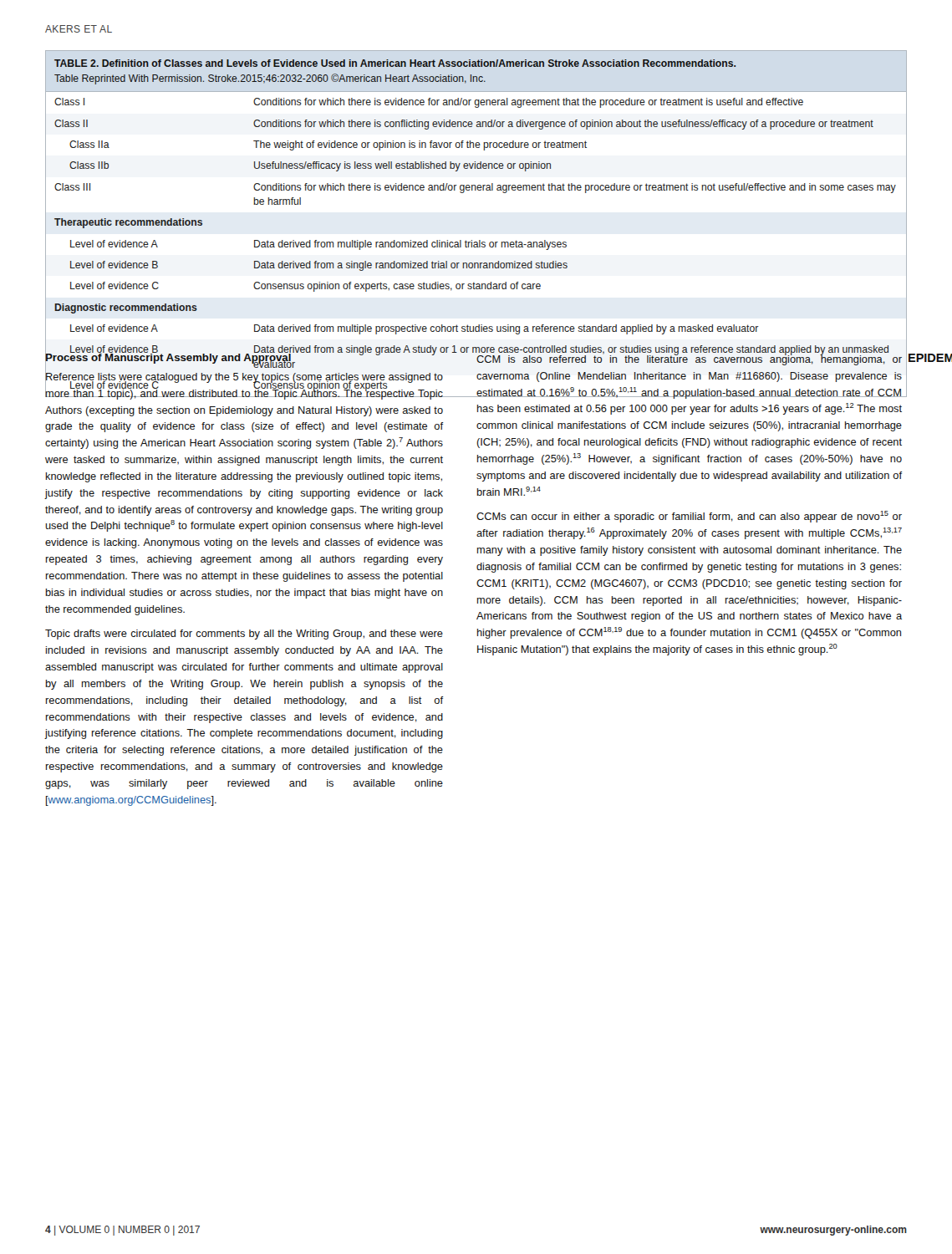Locate the table with the text "Data derived from multiple randomized"
Image resolution: width=952 pixels, height=1254 pixels.
pyautogui.click(x=476, y=224)
